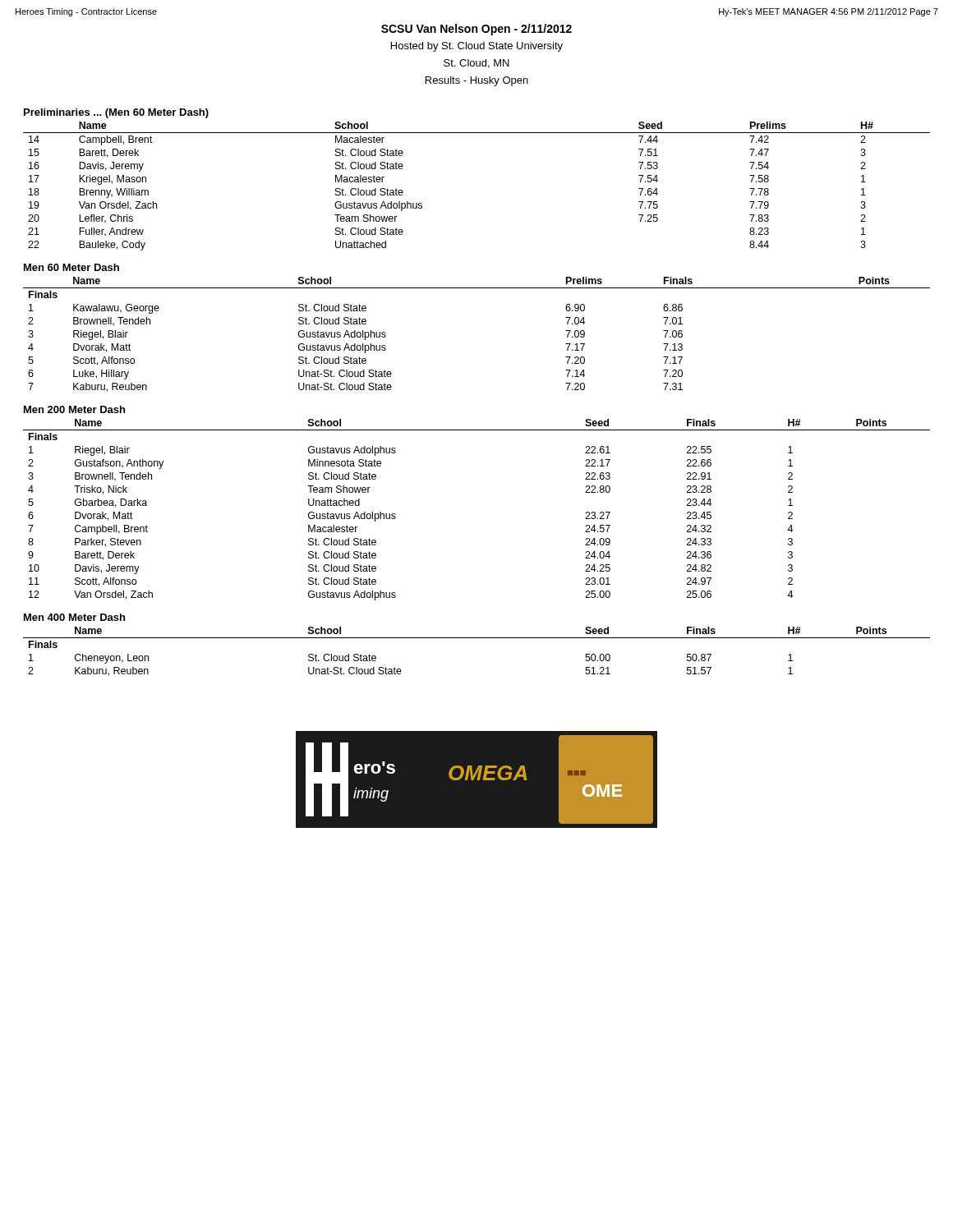Find the block starting "Men 60 Meter Dash"

71,267
